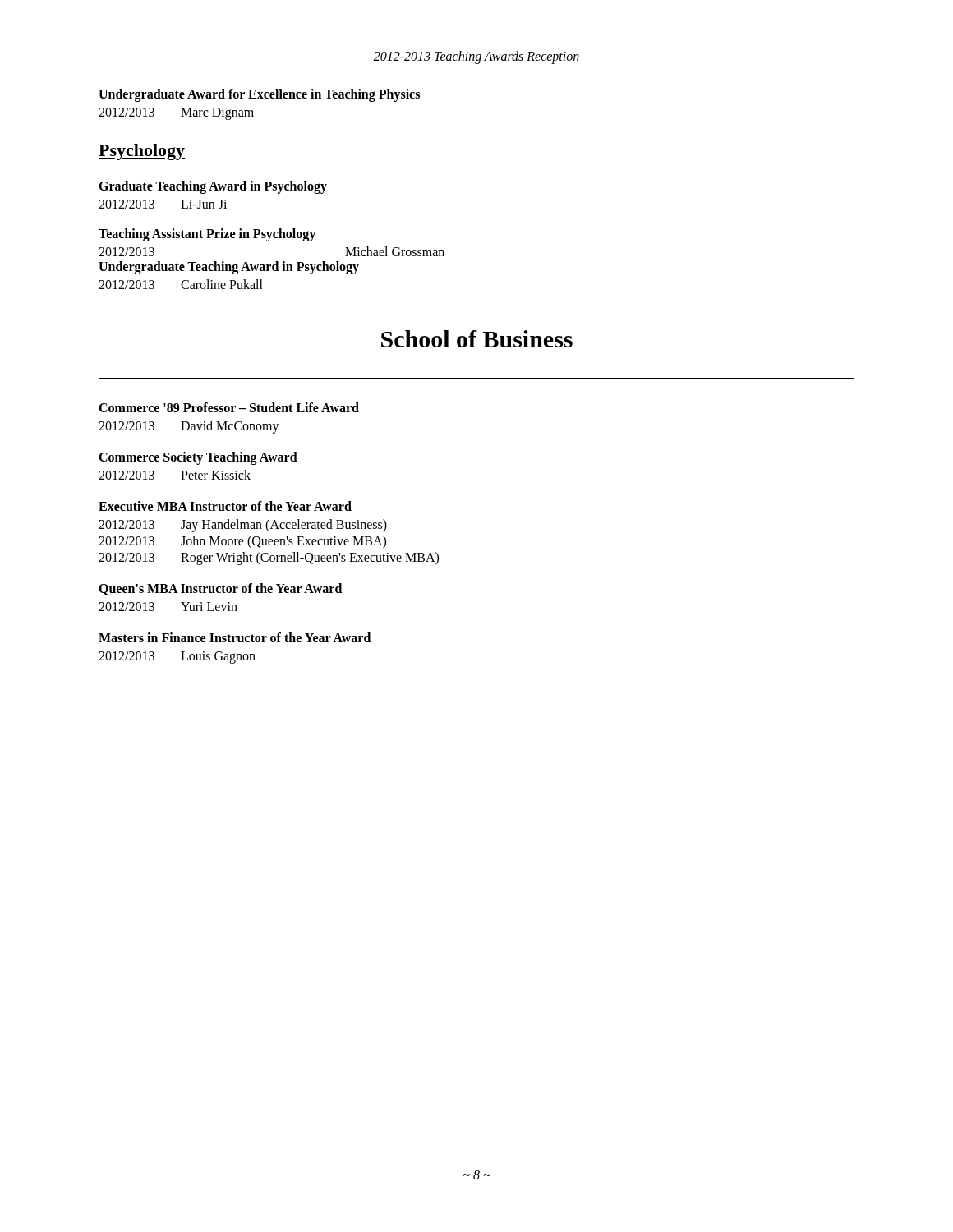
Task: Find the element starting "2012/2013 Jay Handelman"
Action: tap(243, 525)
